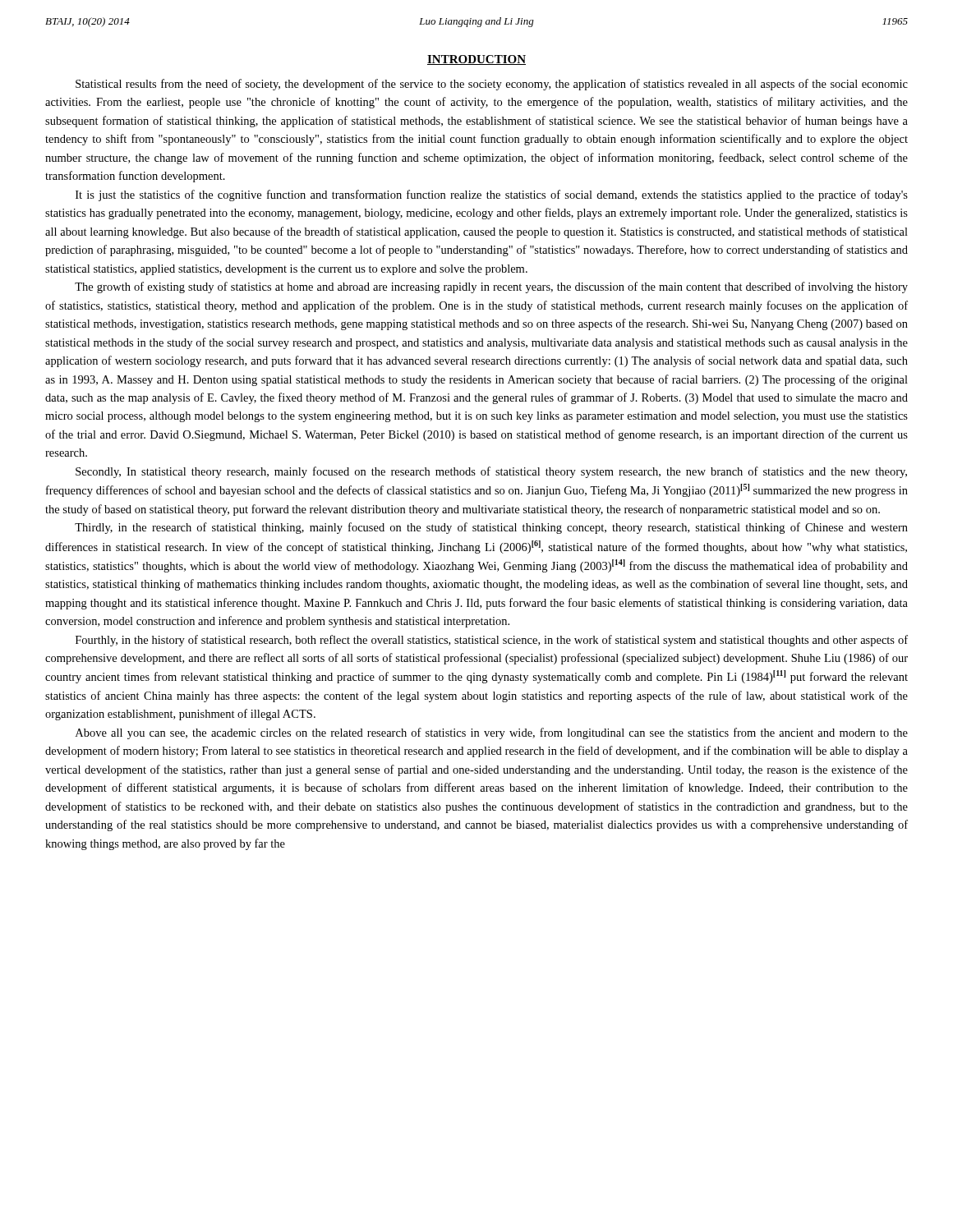The width and height of the screenshot is (953, 1232).
Task: Locate the block of text that opens with "Statistical results from the"
Action: (476, 130)
